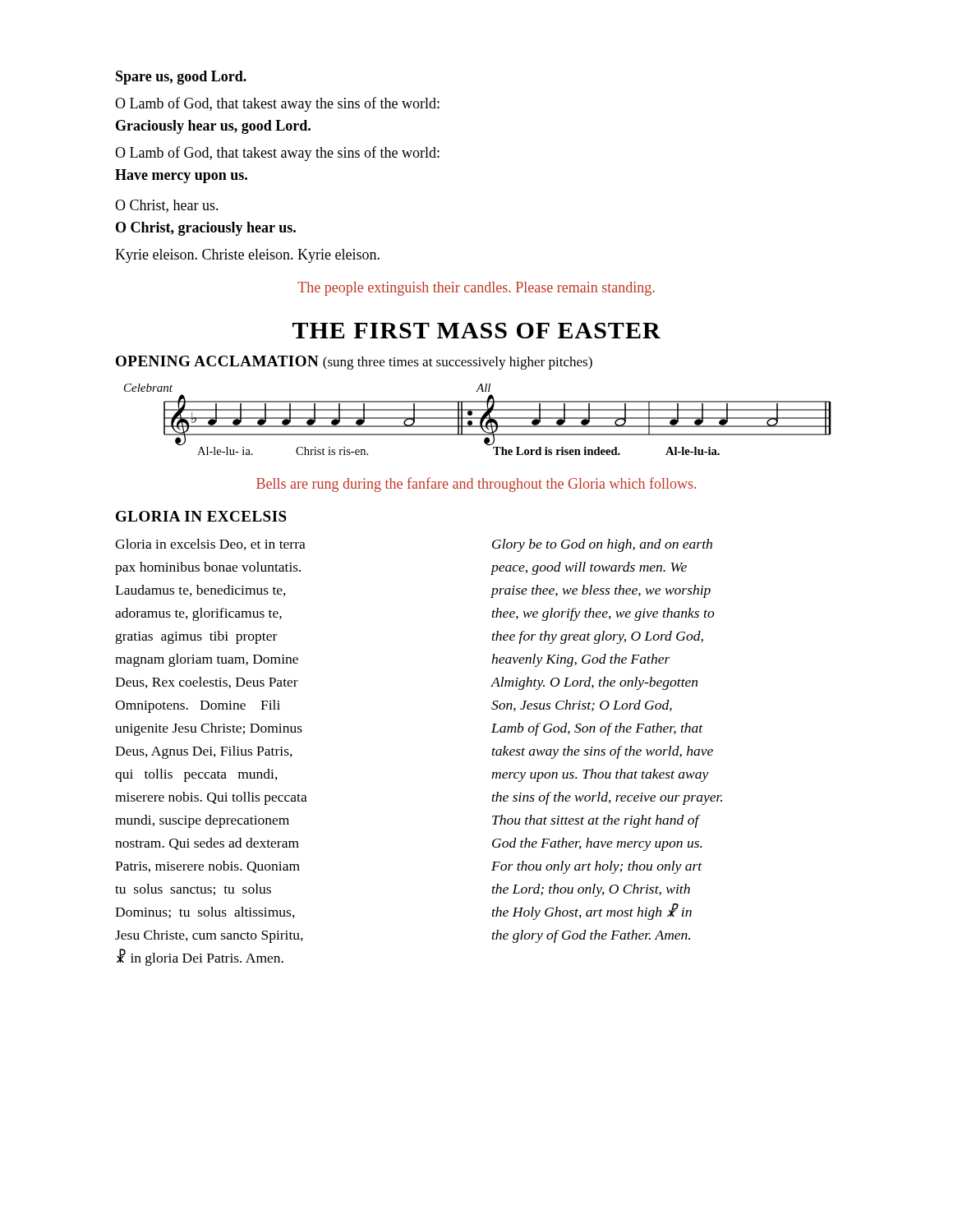
Task: Point to the block beginning "The people extinguish their"
Action: (476, 287)
